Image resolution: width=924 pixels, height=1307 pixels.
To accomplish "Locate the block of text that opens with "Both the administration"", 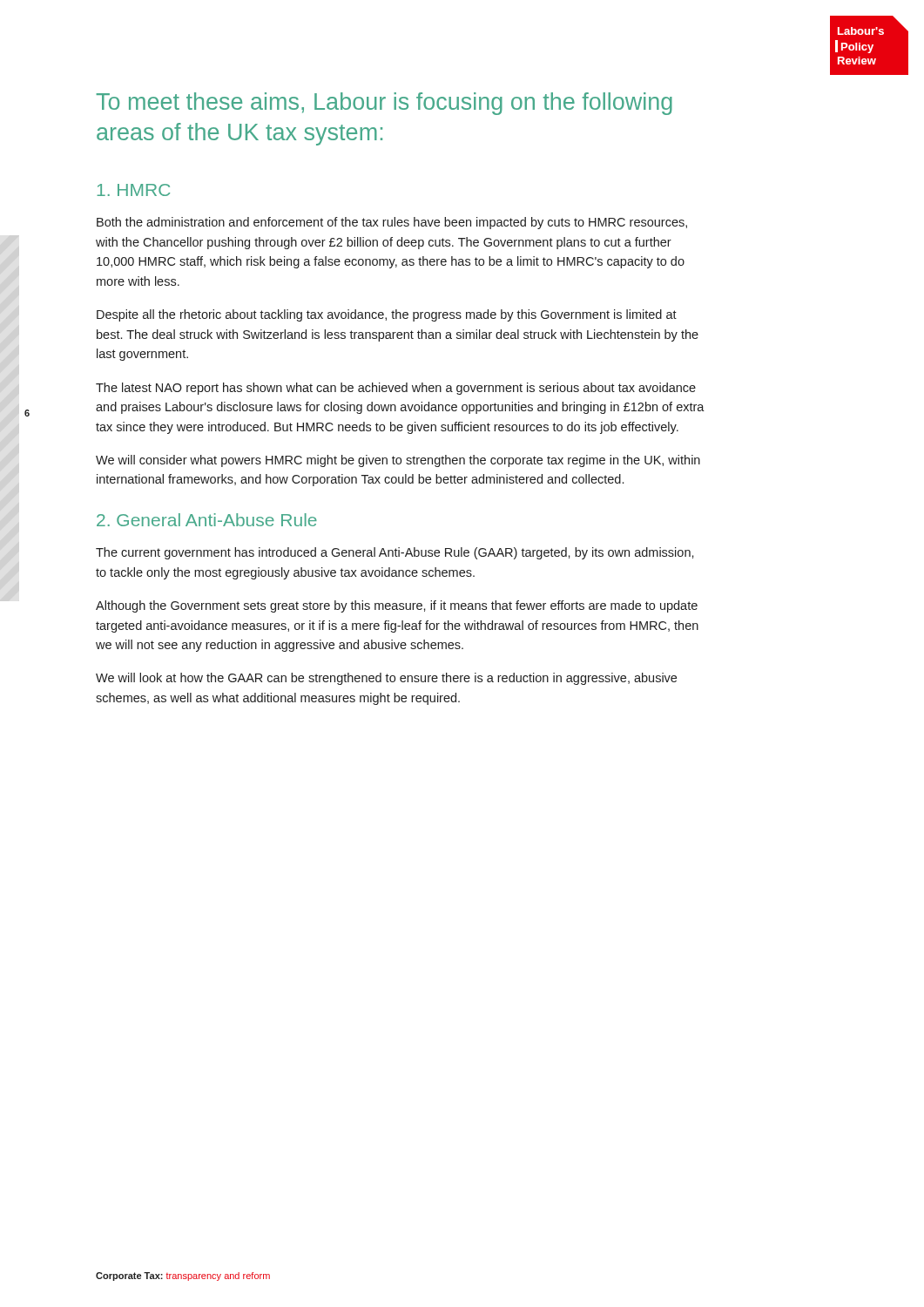I will coord(392,252).
